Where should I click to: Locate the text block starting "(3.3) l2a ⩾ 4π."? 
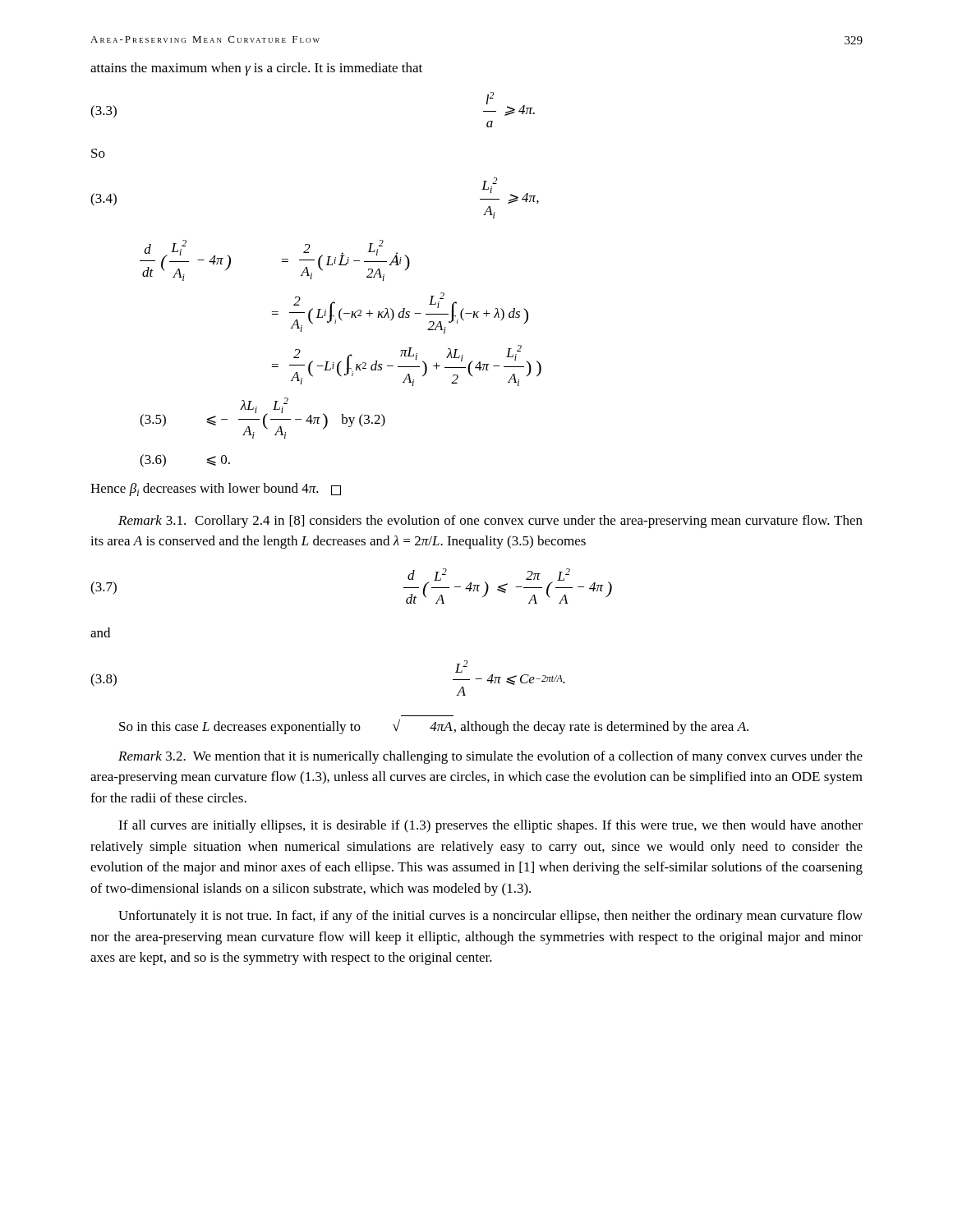coord(476,111)
